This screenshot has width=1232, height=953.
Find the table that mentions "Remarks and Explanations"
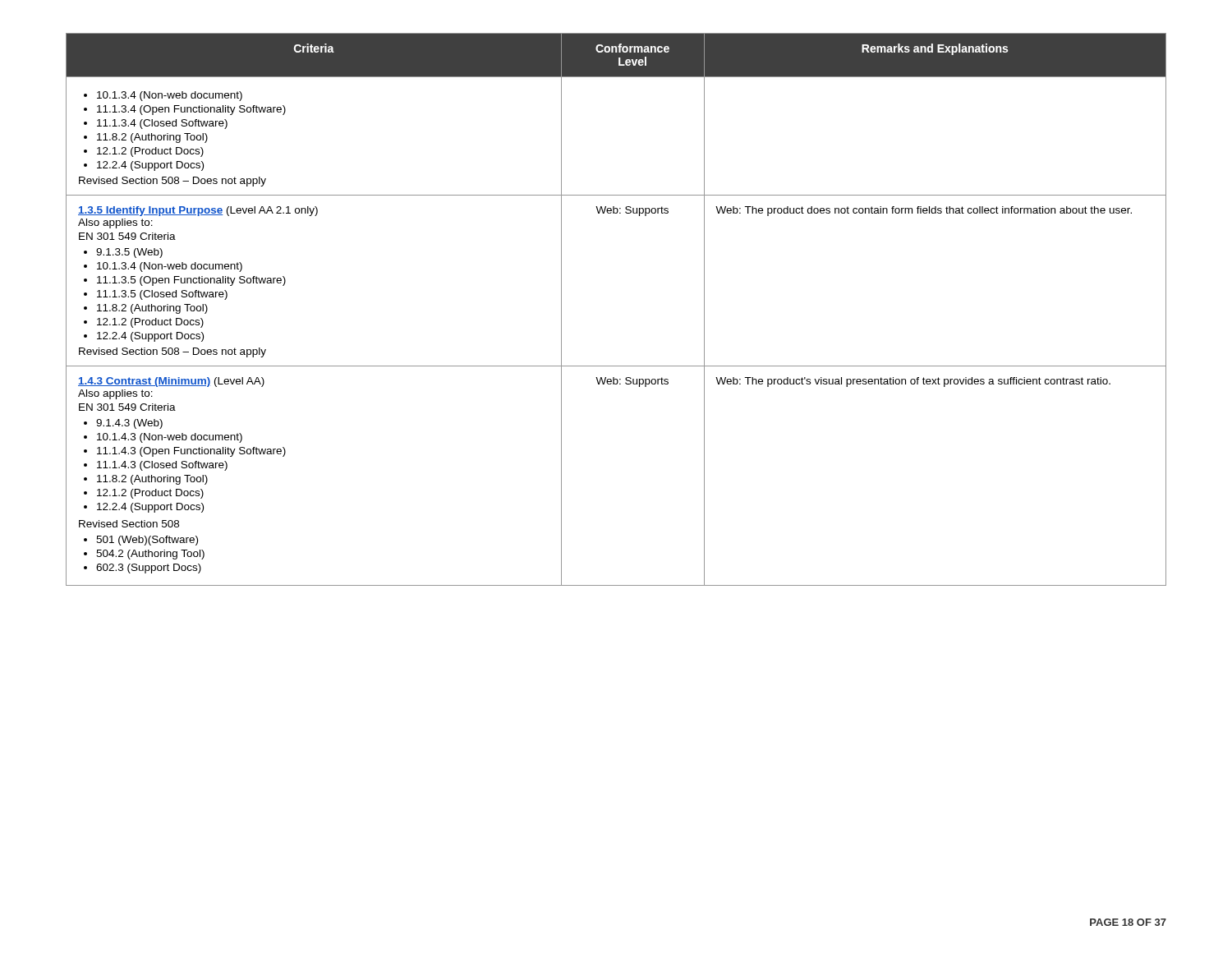coord(616,309)
